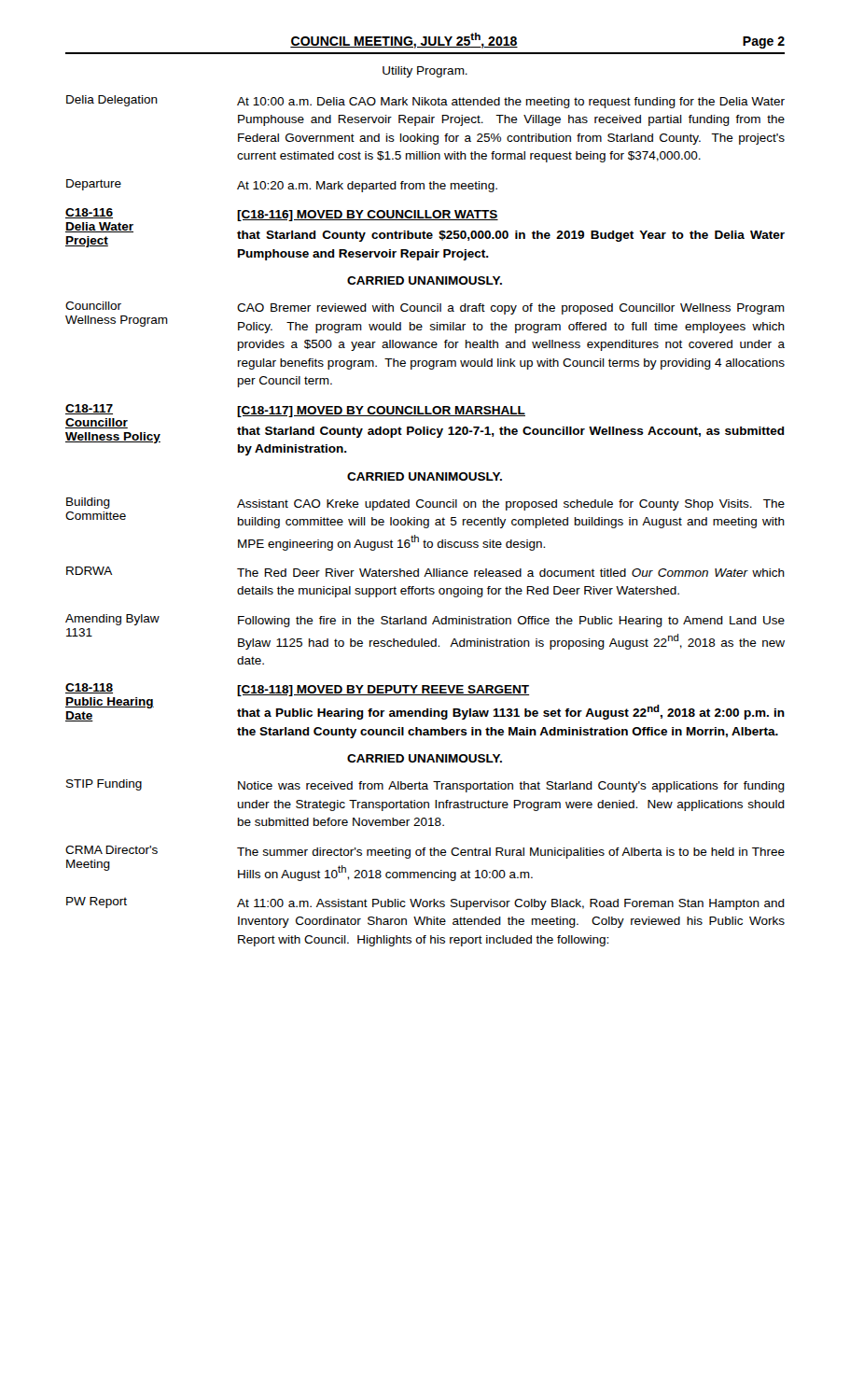Locate the text that says "PW Report"

point(96,901)
